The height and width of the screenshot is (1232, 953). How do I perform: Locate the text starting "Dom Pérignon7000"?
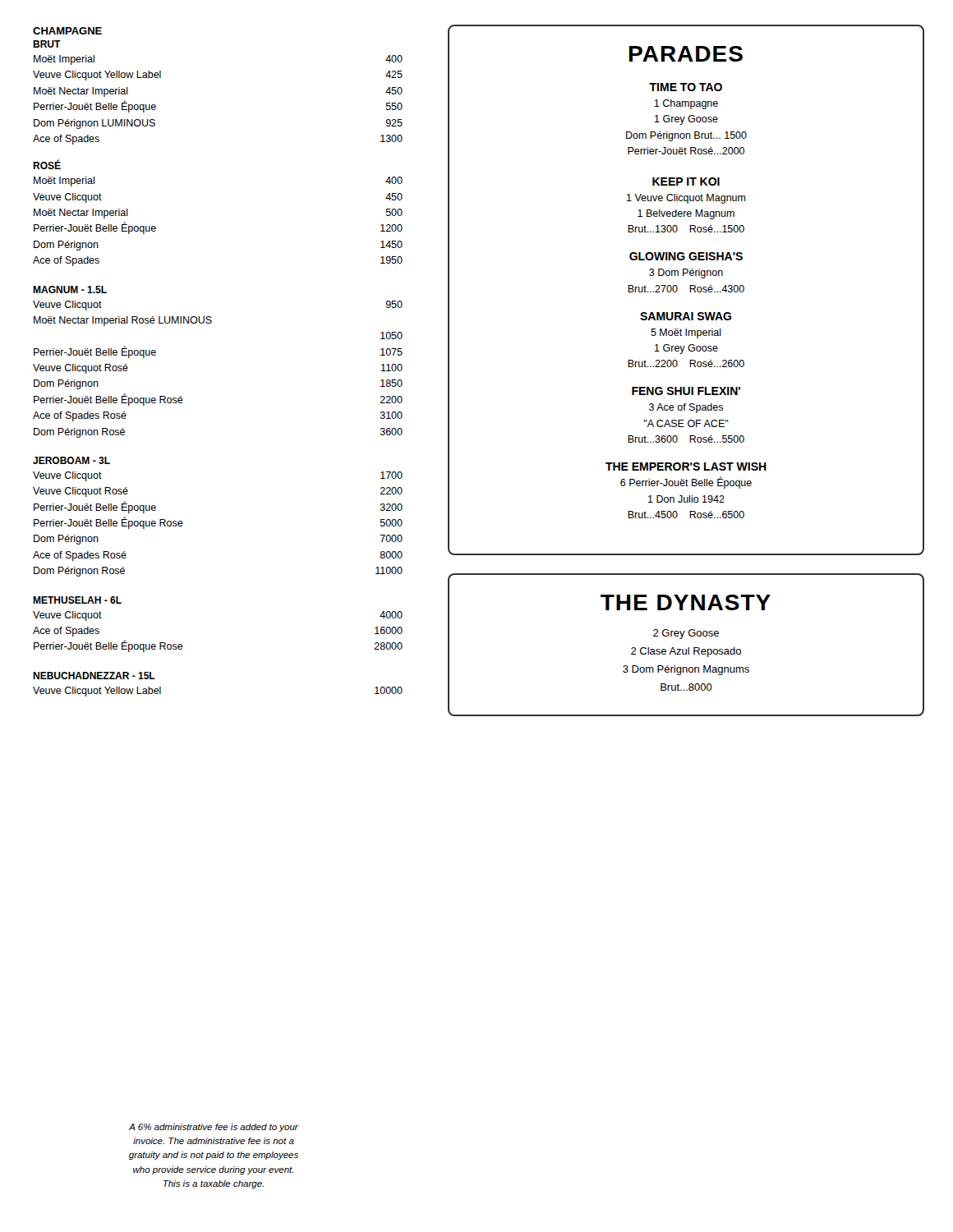63,539
